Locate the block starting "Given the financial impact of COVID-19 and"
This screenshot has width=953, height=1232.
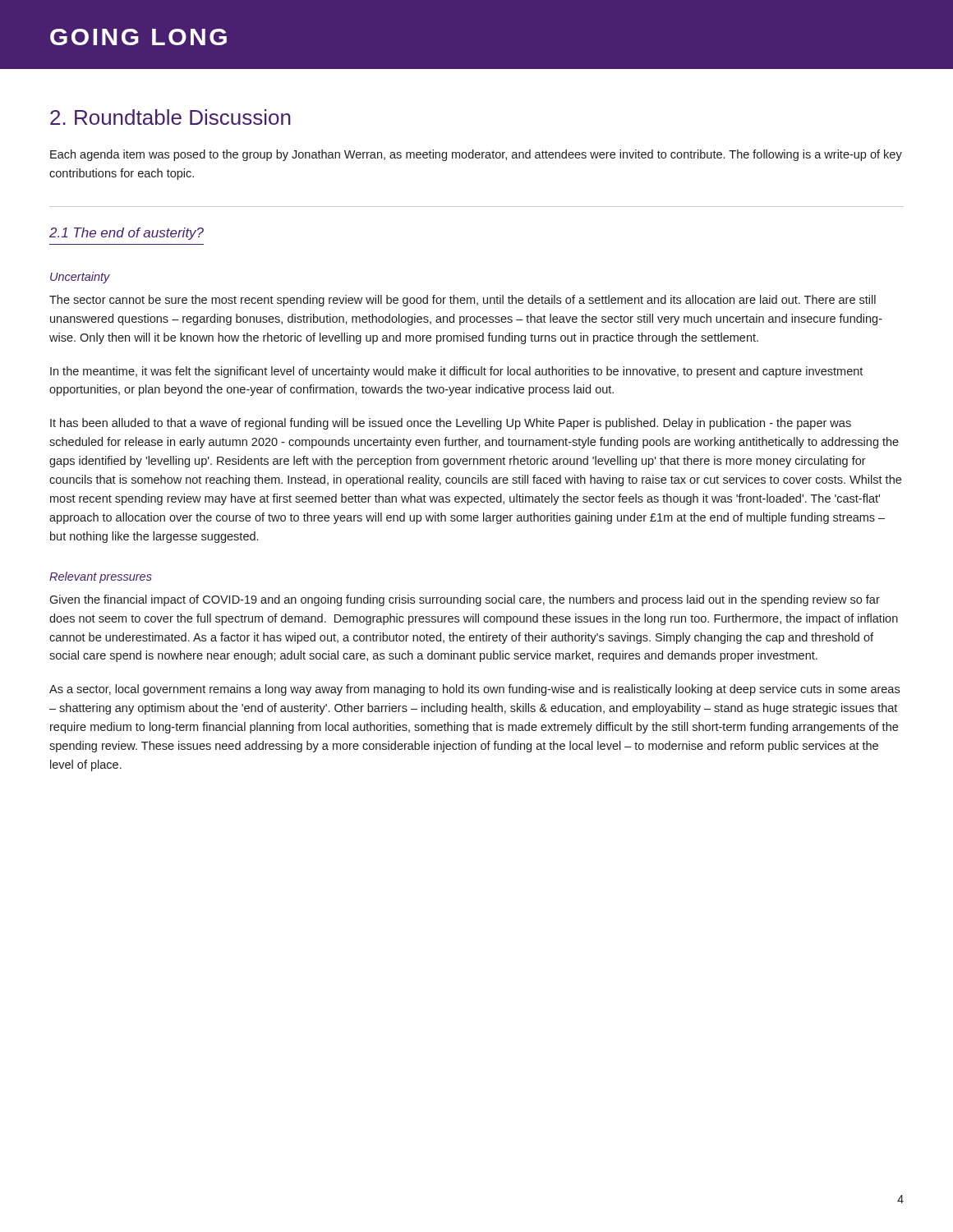tap(474, 628)
